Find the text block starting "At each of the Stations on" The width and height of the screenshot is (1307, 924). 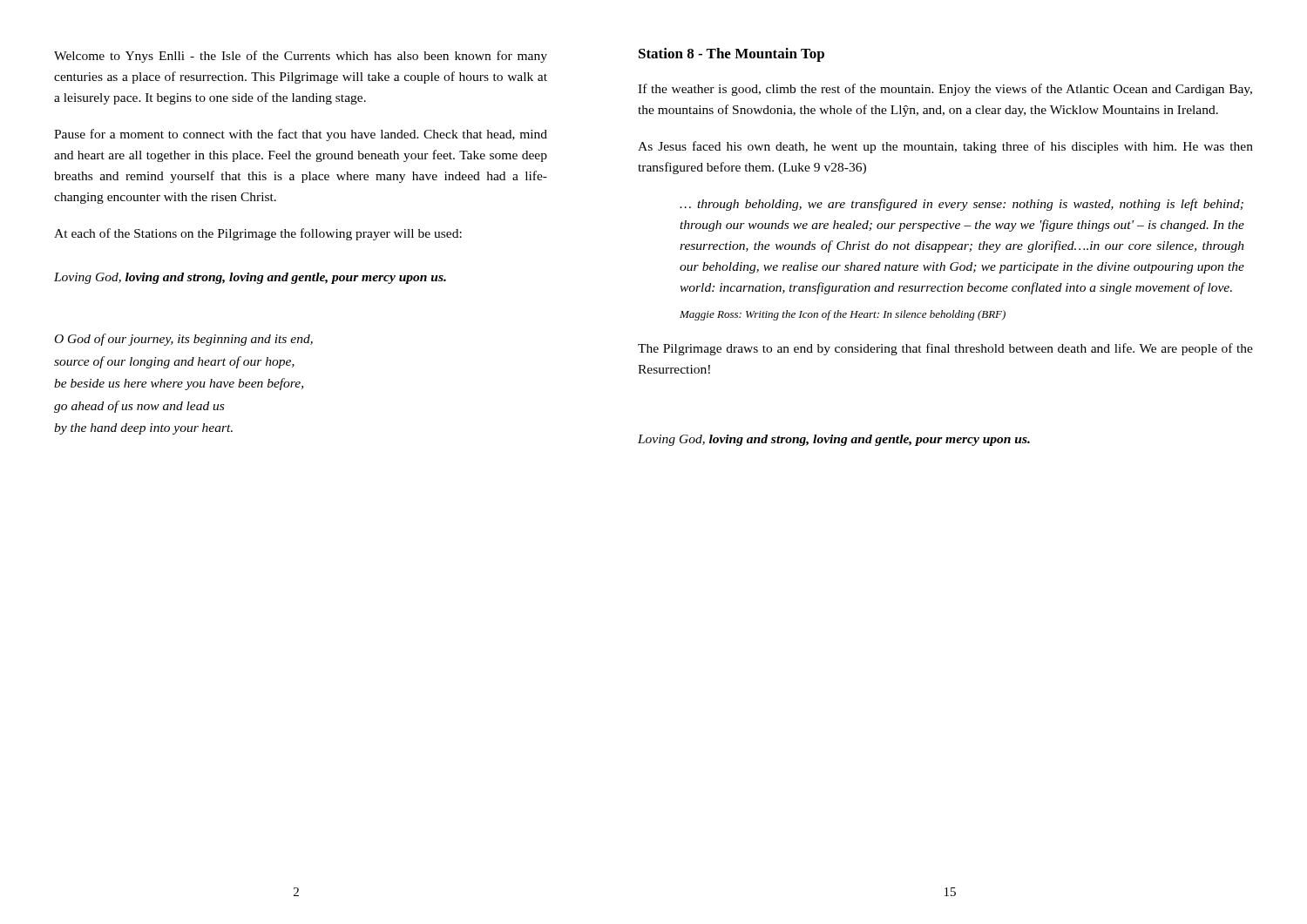pyautogui.click(x=258, y=233)
